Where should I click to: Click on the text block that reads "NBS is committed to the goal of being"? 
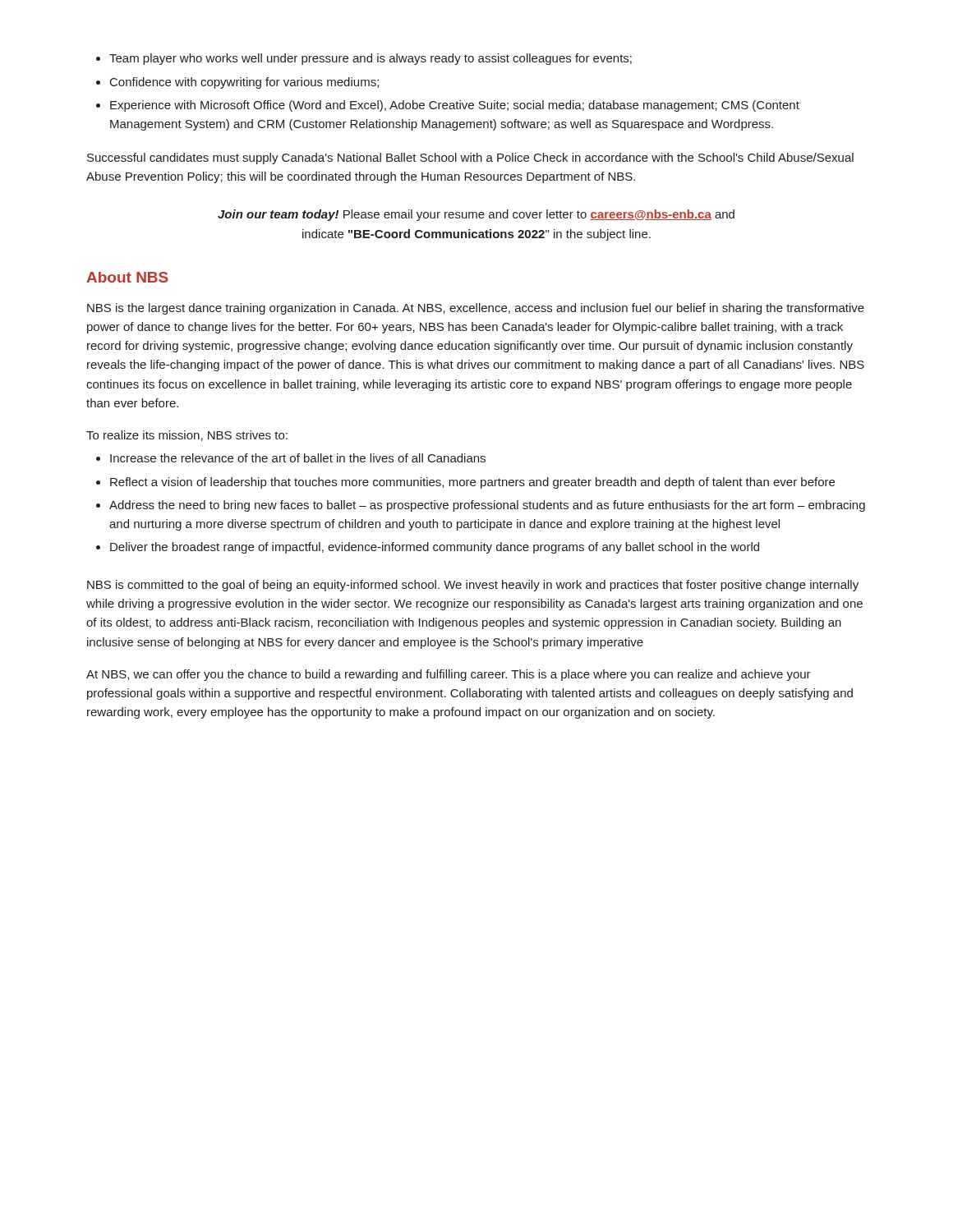click(x=475, y=613)
